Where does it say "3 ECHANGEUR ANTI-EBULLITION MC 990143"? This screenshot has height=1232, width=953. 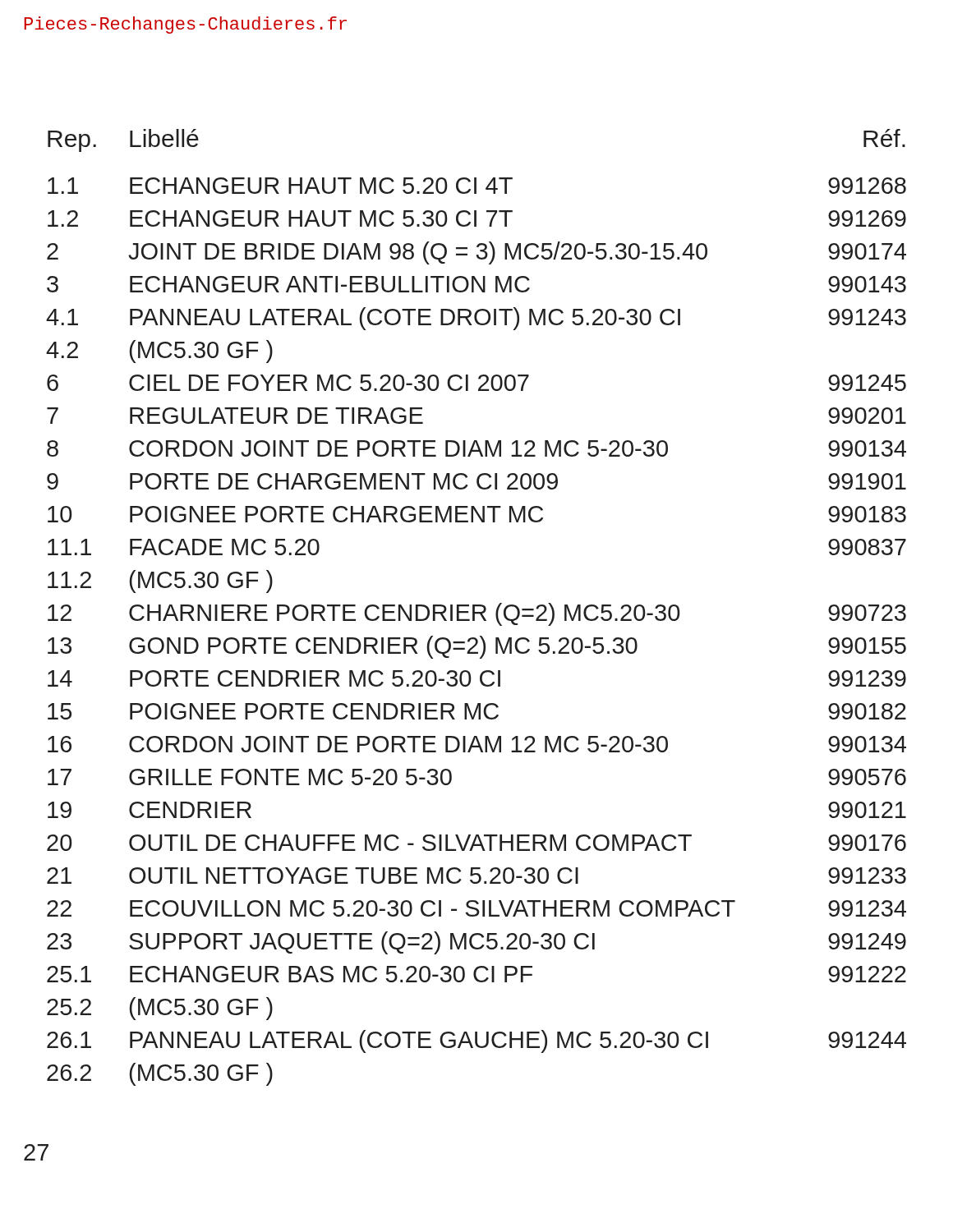coord(476,285)
